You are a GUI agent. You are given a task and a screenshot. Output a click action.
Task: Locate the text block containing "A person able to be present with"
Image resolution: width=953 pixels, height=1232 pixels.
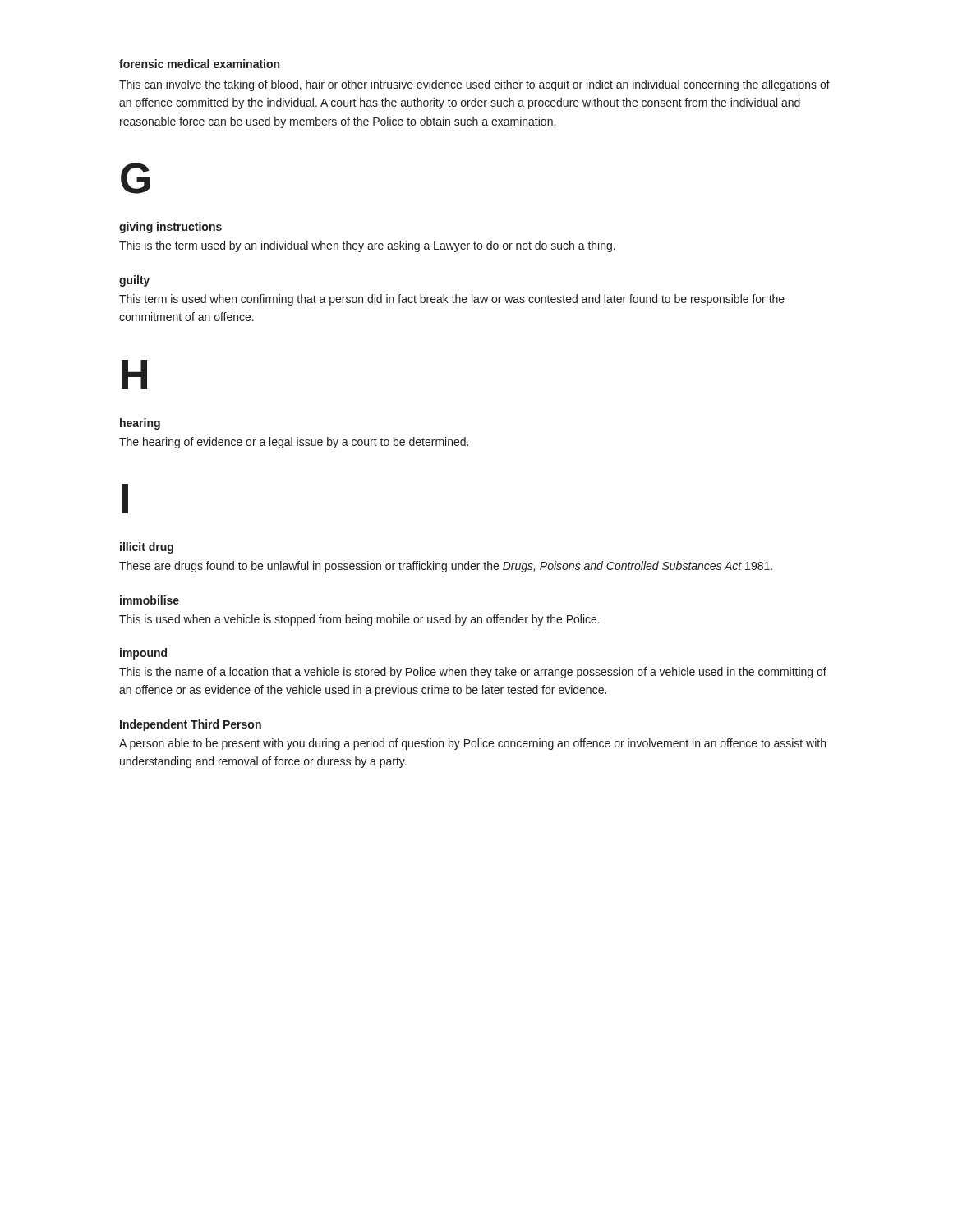pos(473,752)
